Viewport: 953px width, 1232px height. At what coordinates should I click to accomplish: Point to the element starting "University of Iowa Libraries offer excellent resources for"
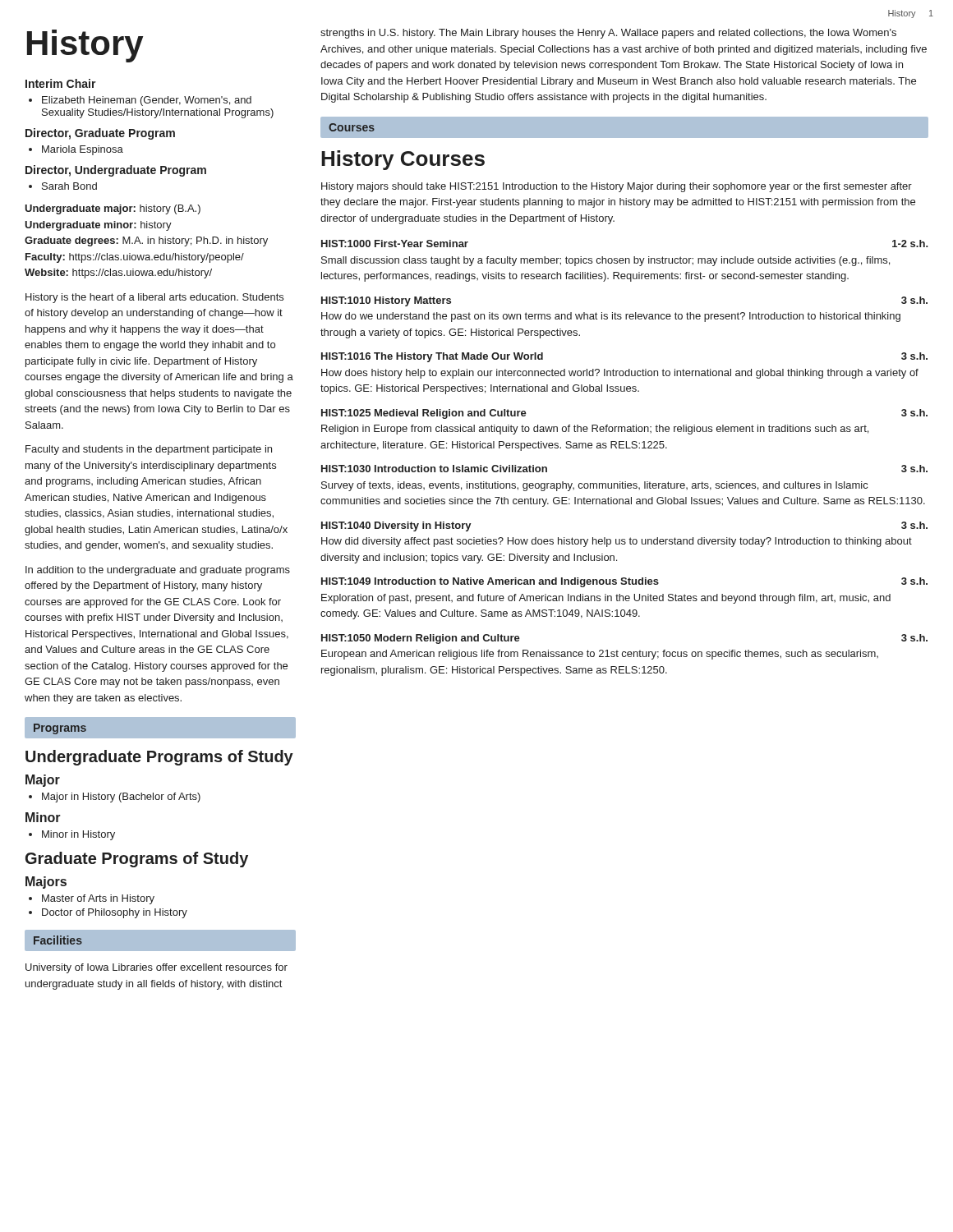[x=156, y=975]
